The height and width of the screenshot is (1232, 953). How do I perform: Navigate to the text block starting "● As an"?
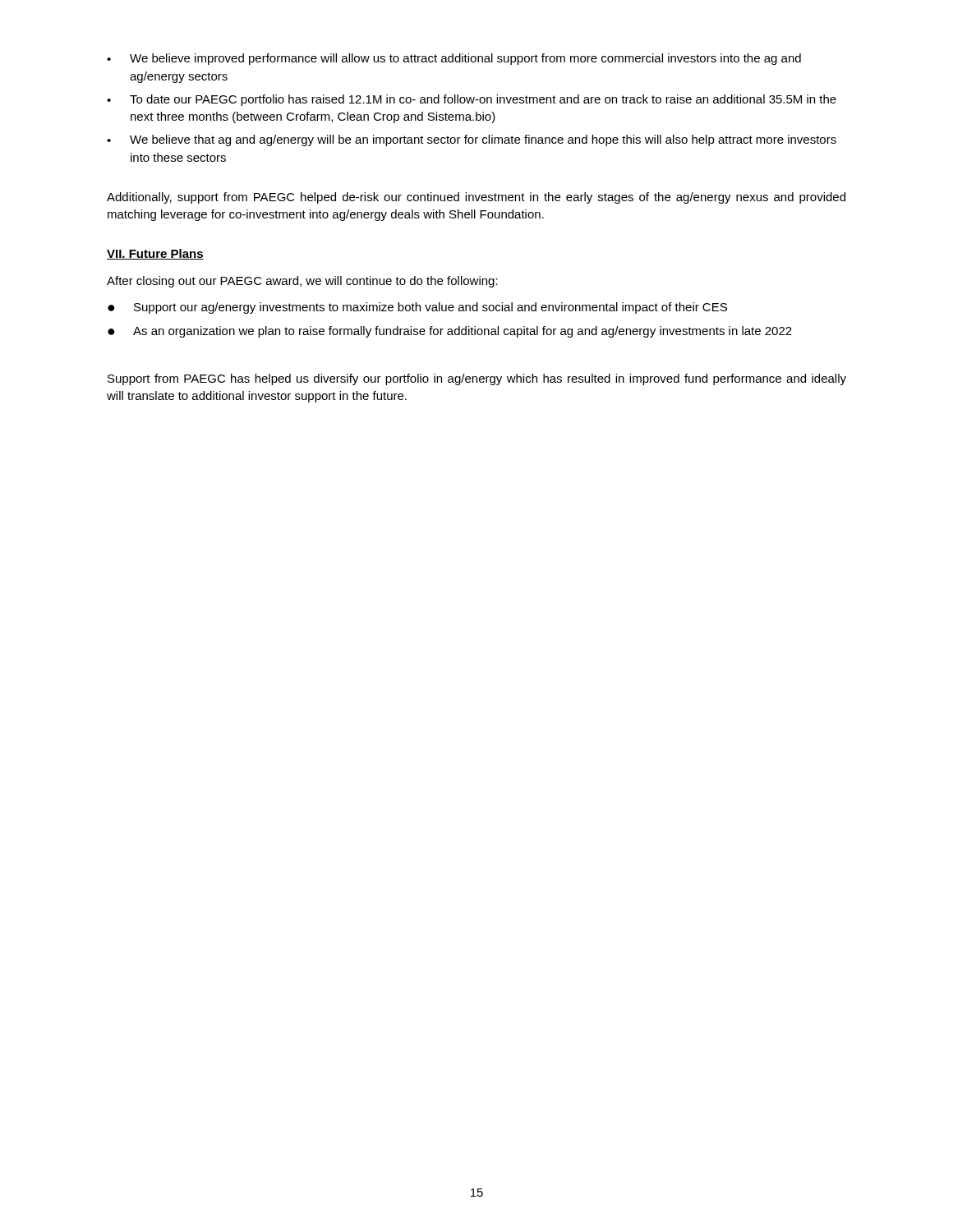click(x=476, y=332)
